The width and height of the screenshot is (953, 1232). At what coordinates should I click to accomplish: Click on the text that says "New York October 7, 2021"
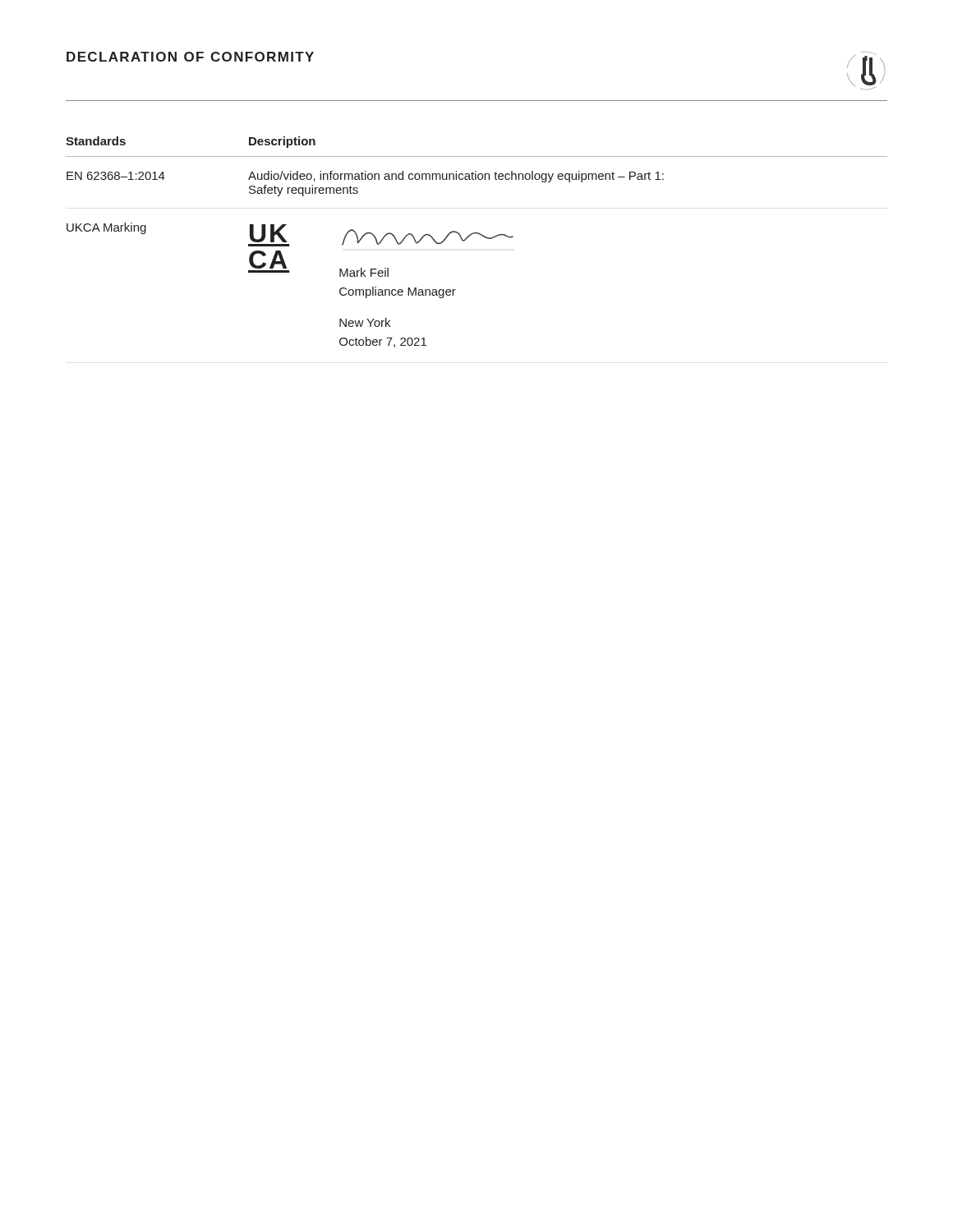tap(383, 332)
